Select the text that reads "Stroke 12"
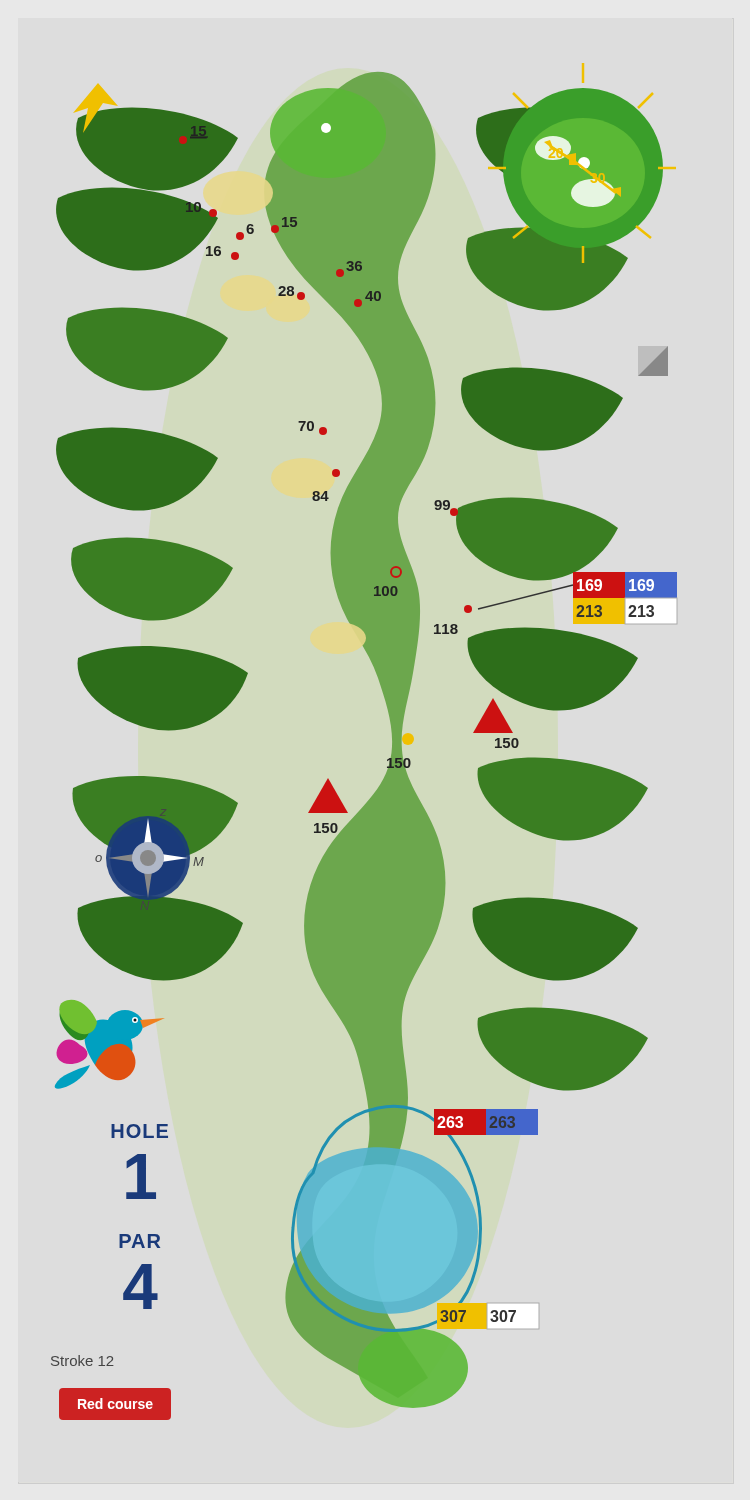The height and width of the screenshot is (1500, 750). (x=82, y=1360)
